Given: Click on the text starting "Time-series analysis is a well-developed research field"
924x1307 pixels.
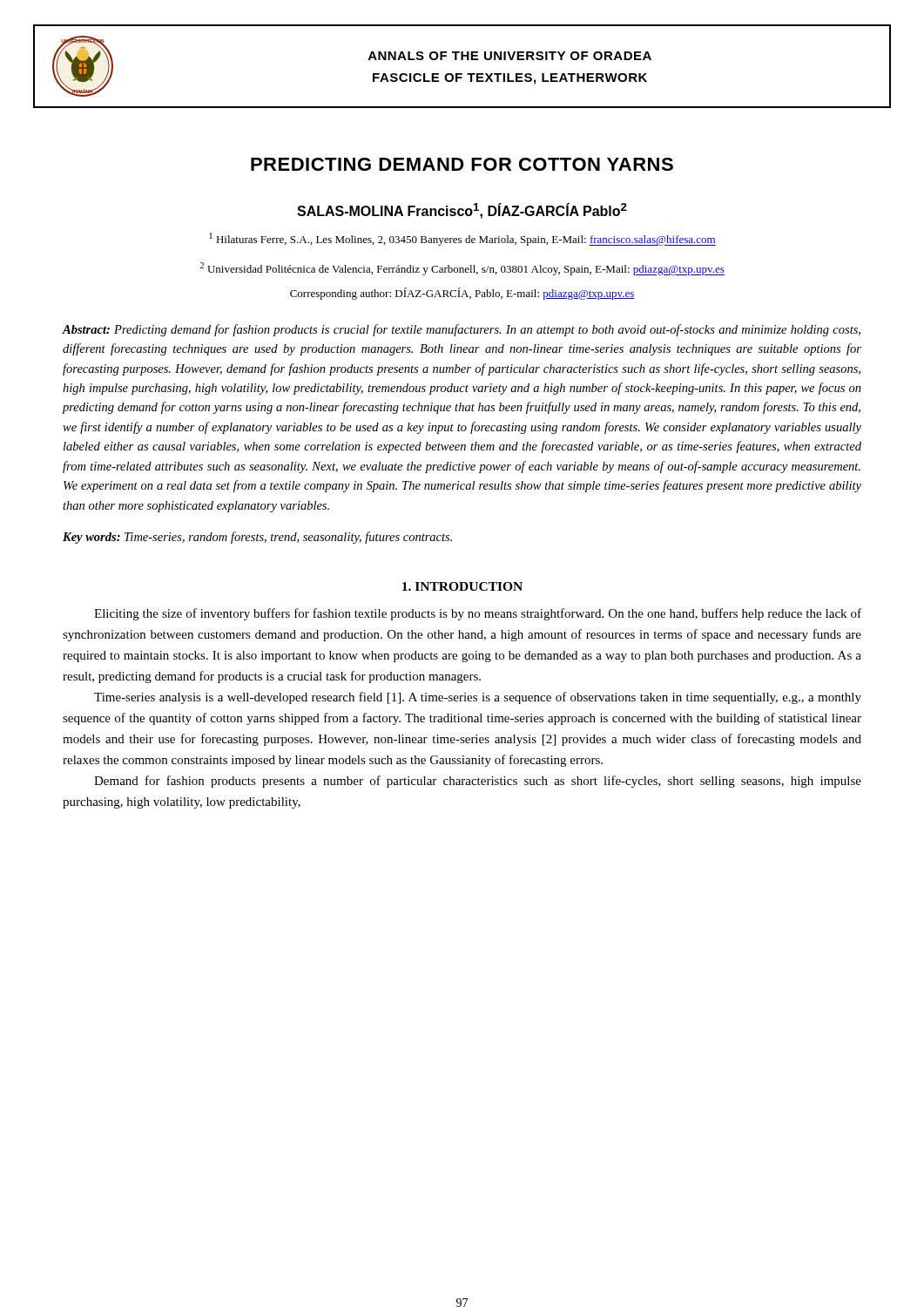Looking at the screenshot, I should click(x=462, y=728).
